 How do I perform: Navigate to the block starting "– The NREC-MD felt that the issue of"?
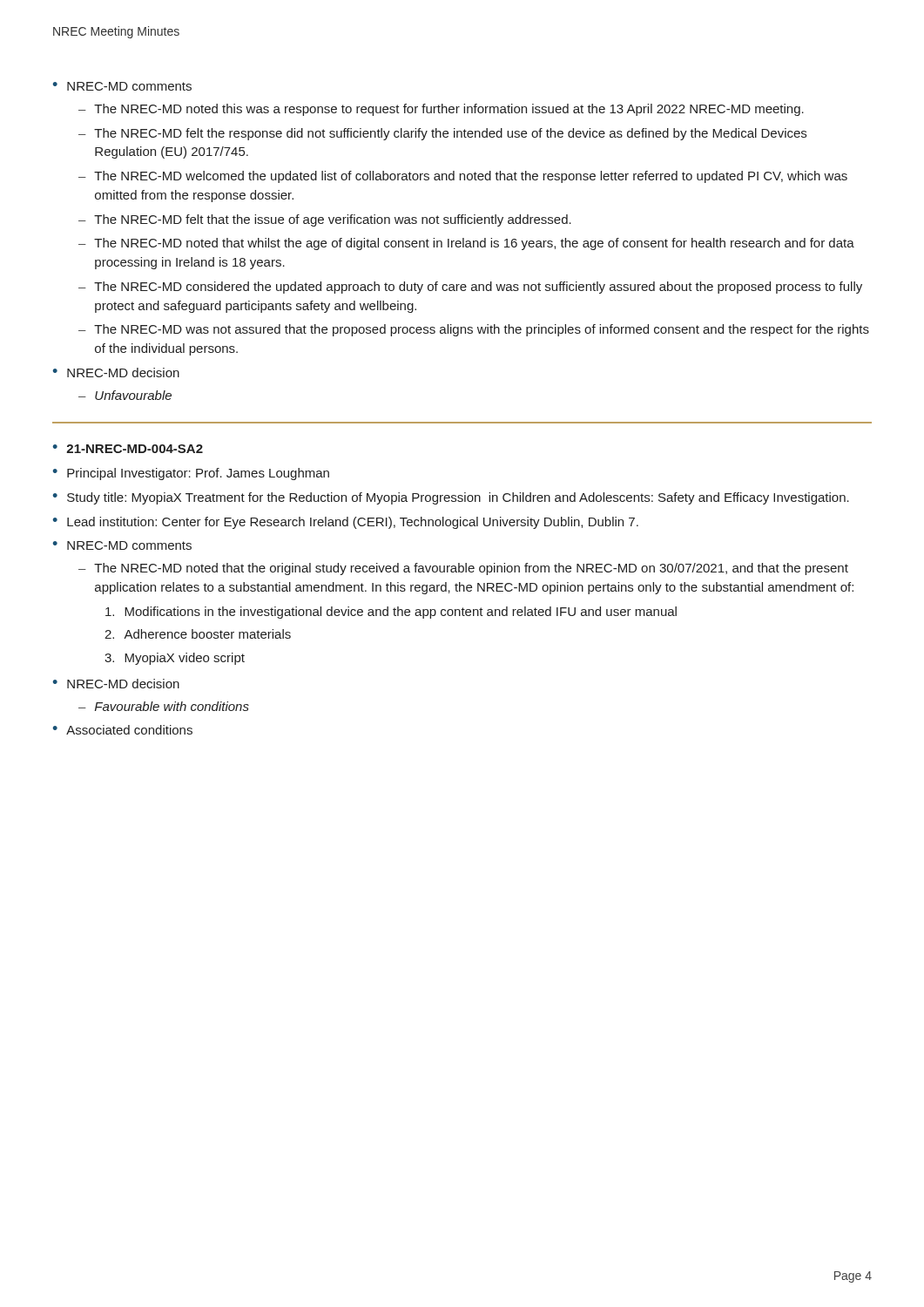475,219
